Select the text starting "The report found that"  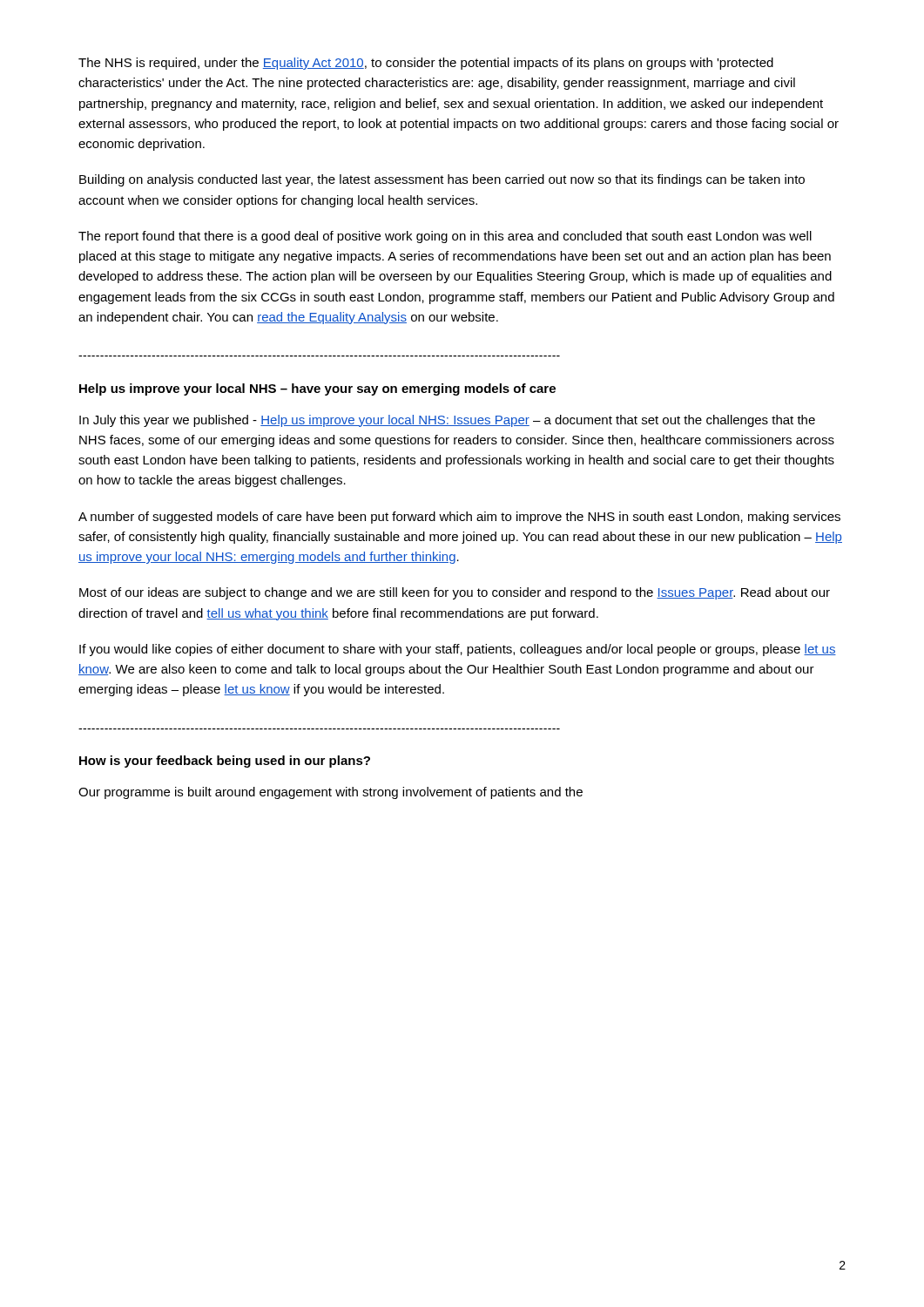(x=462, y=276)
